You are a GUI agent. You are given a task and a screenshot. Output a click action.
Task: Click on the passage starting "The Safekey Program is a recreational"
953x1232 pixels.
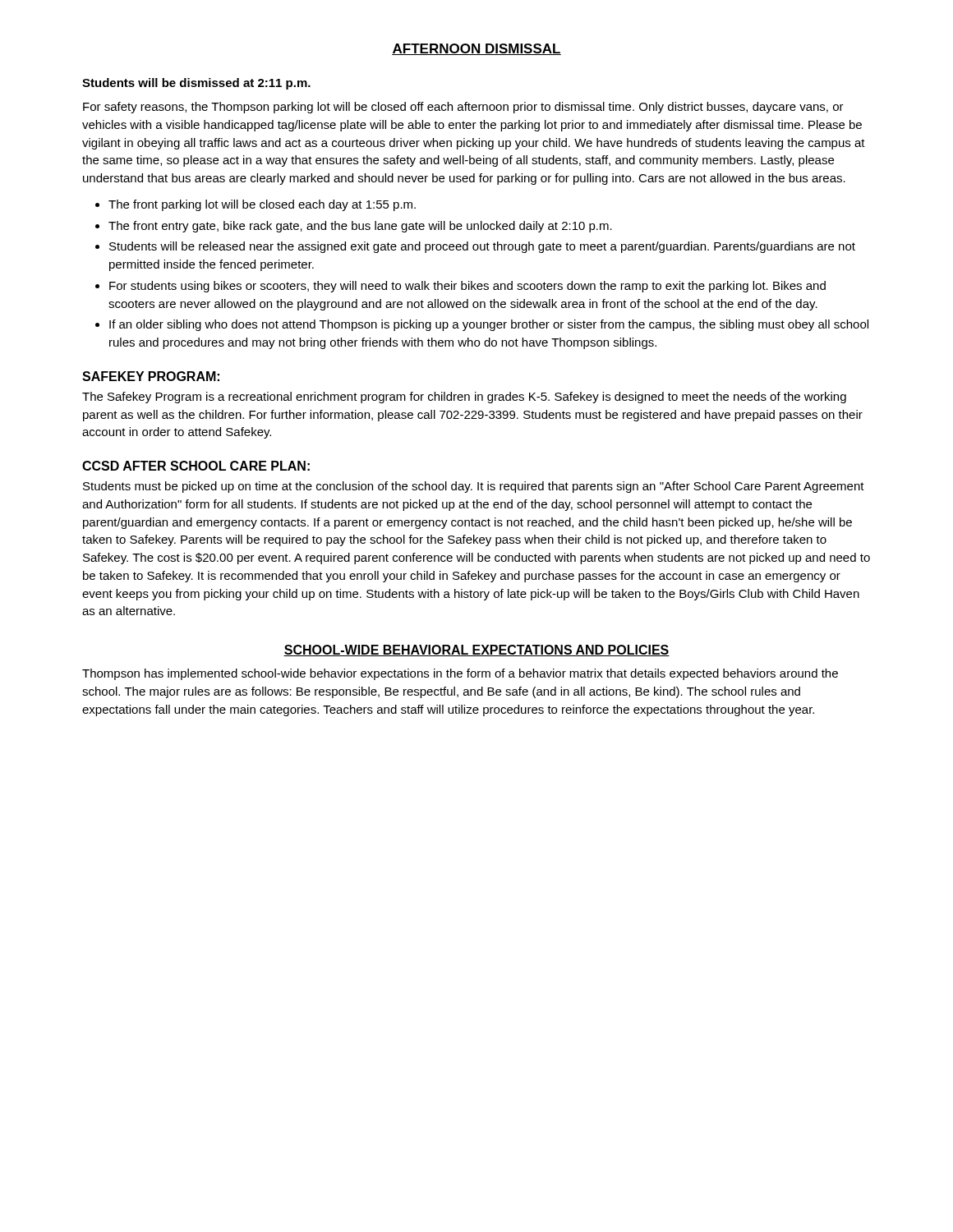(472, 414)
